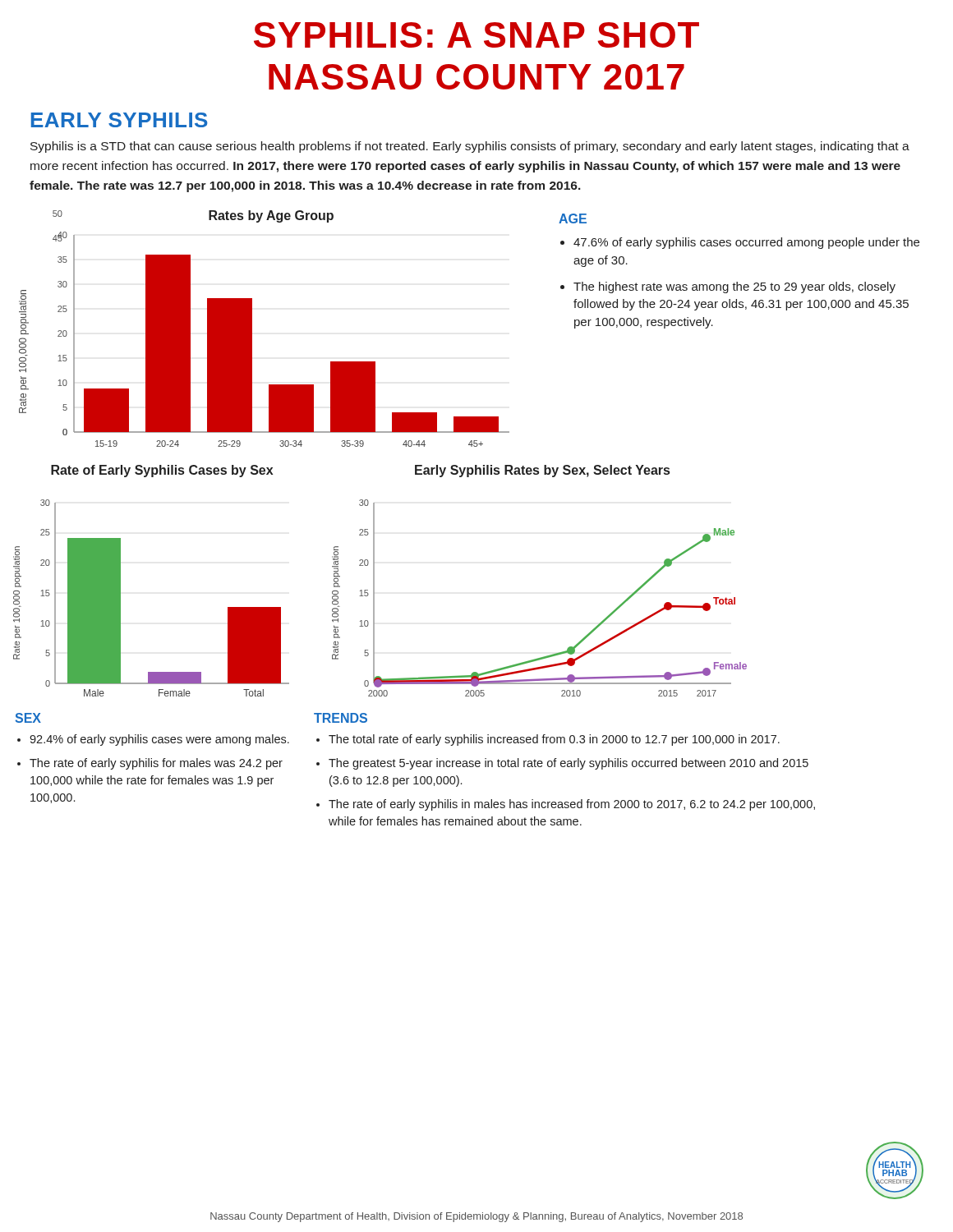Select the list item that reads "The rate of early syphilis in males has"
This screenshot has width=953, height=1232.
coord(572,813)
